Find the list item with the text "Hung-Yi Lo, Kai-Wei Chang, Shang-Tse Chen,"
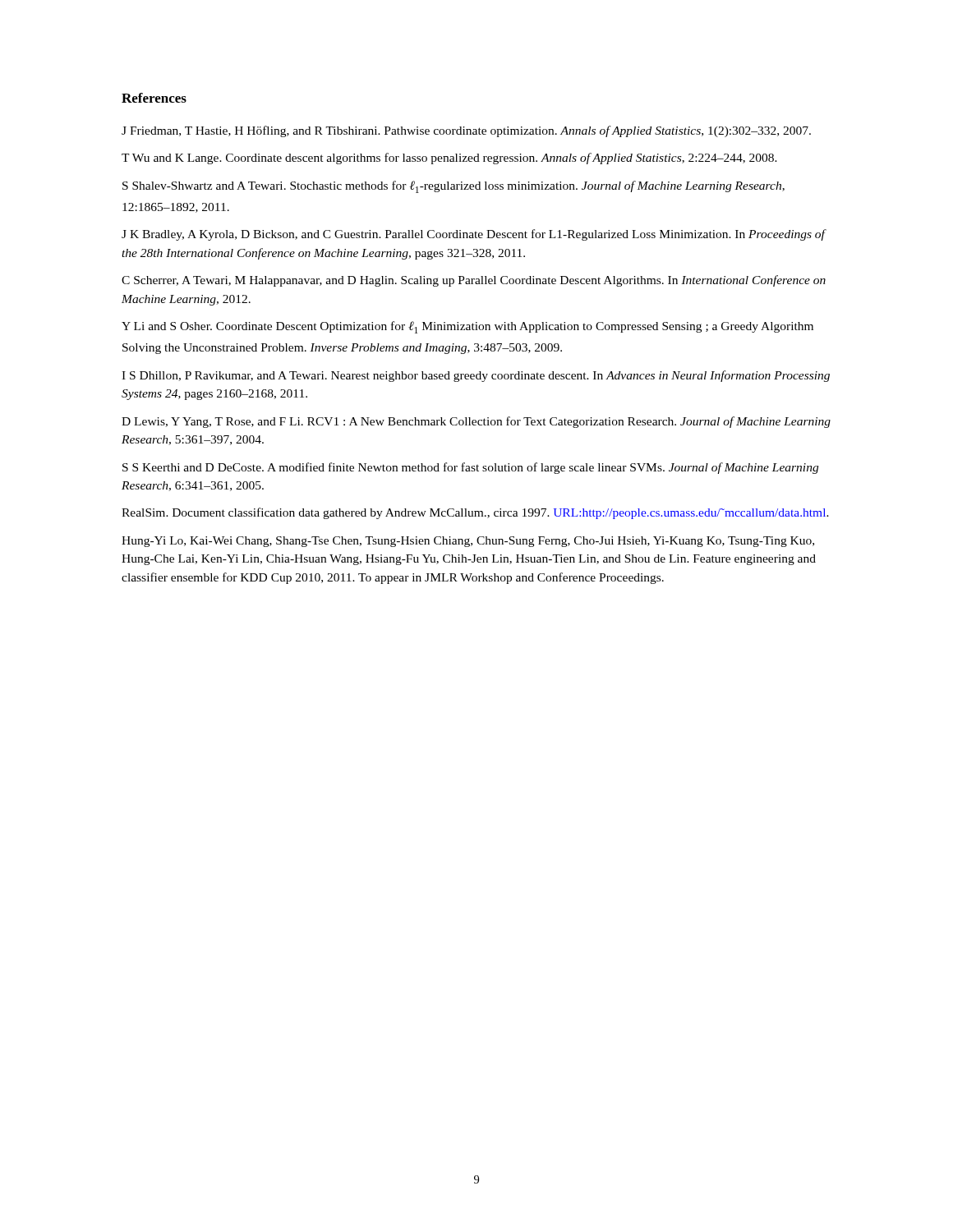Image resolution: width=953 pixels, height=1232 pixels. click(x=476, y=559)
